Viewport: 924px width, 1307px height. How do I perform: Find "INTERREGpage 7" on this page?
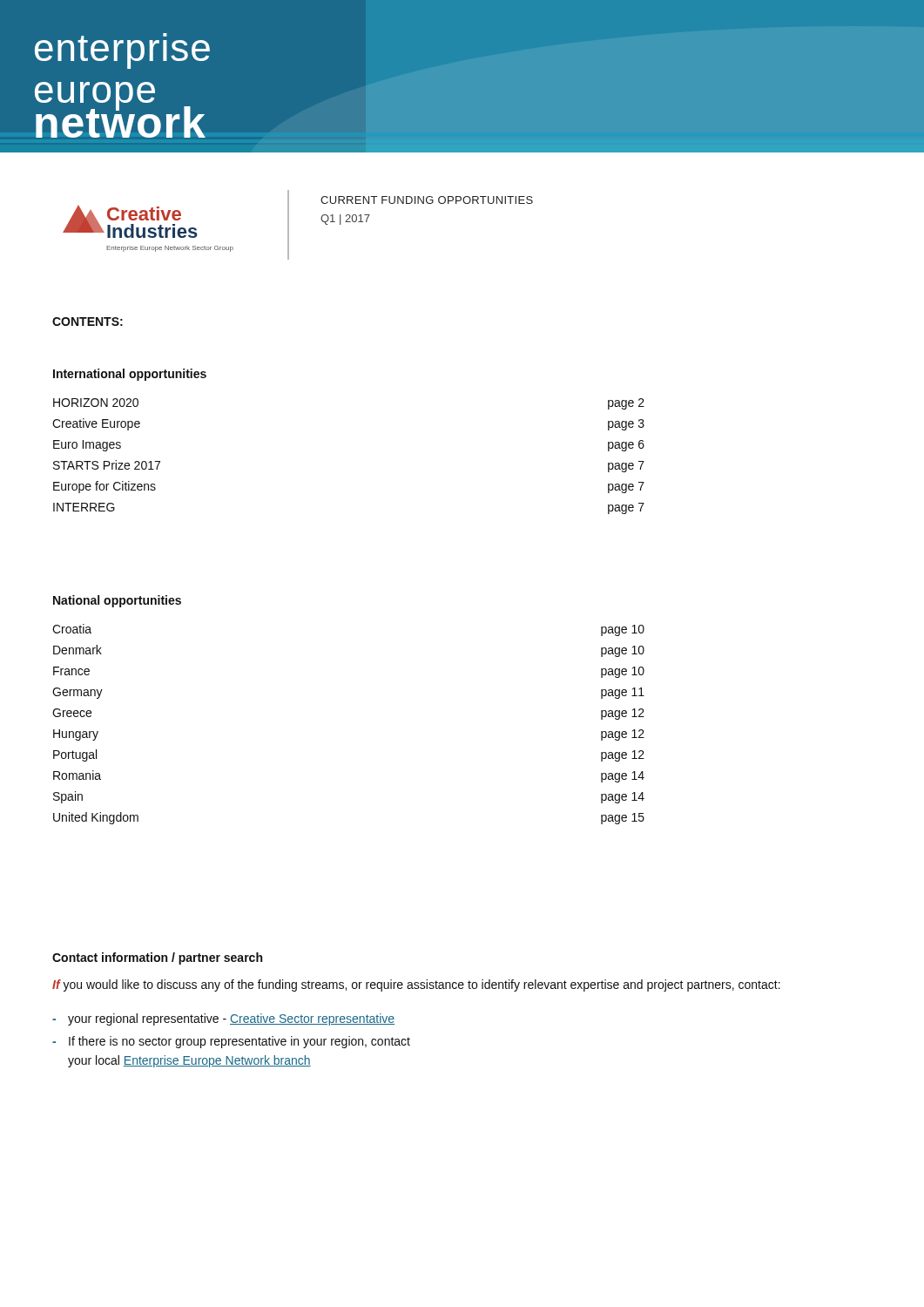click(x=84, y=508)
